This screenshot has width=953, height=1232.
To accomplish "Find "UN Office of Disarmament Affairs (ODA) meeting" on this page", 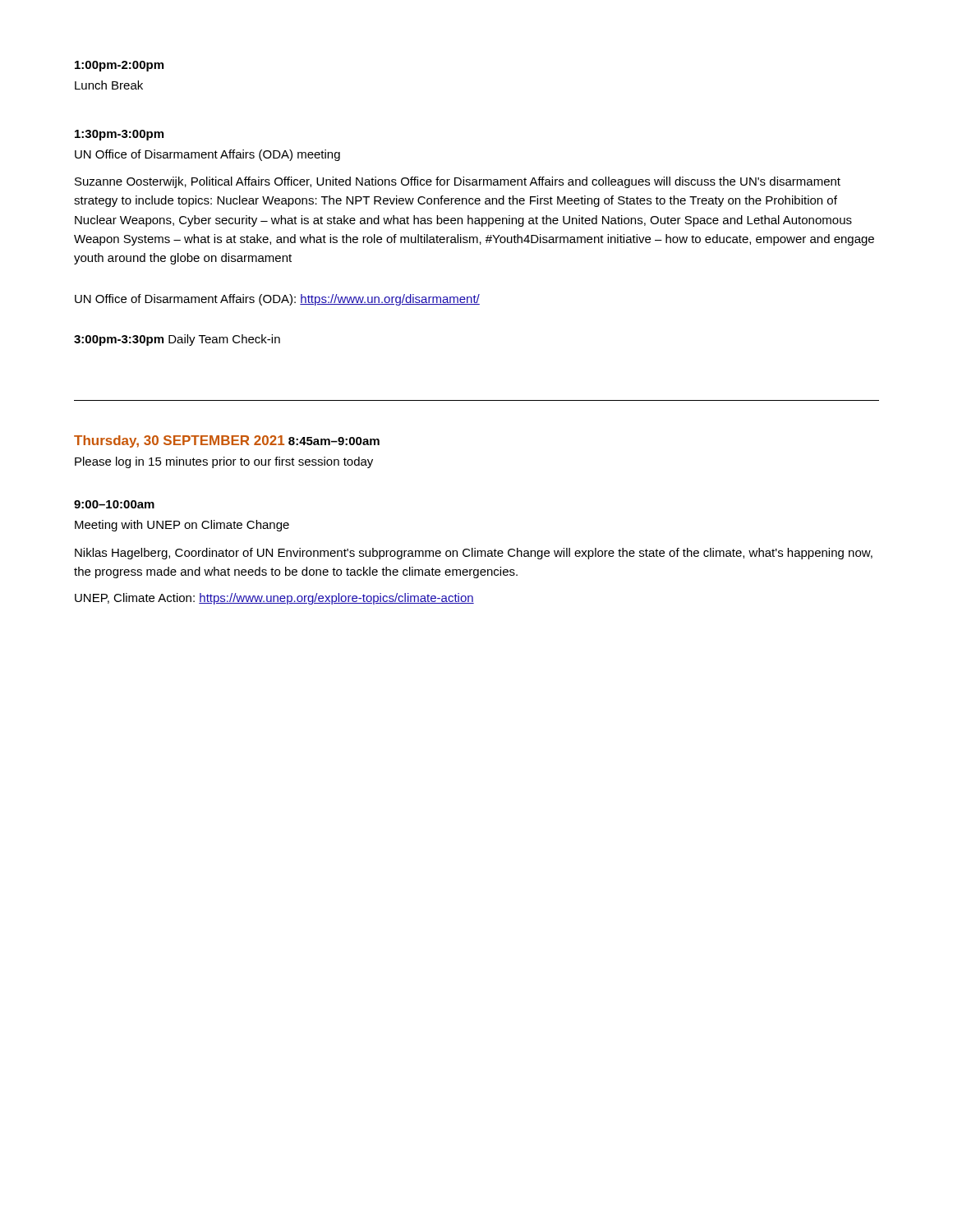I will pos(207,154).
